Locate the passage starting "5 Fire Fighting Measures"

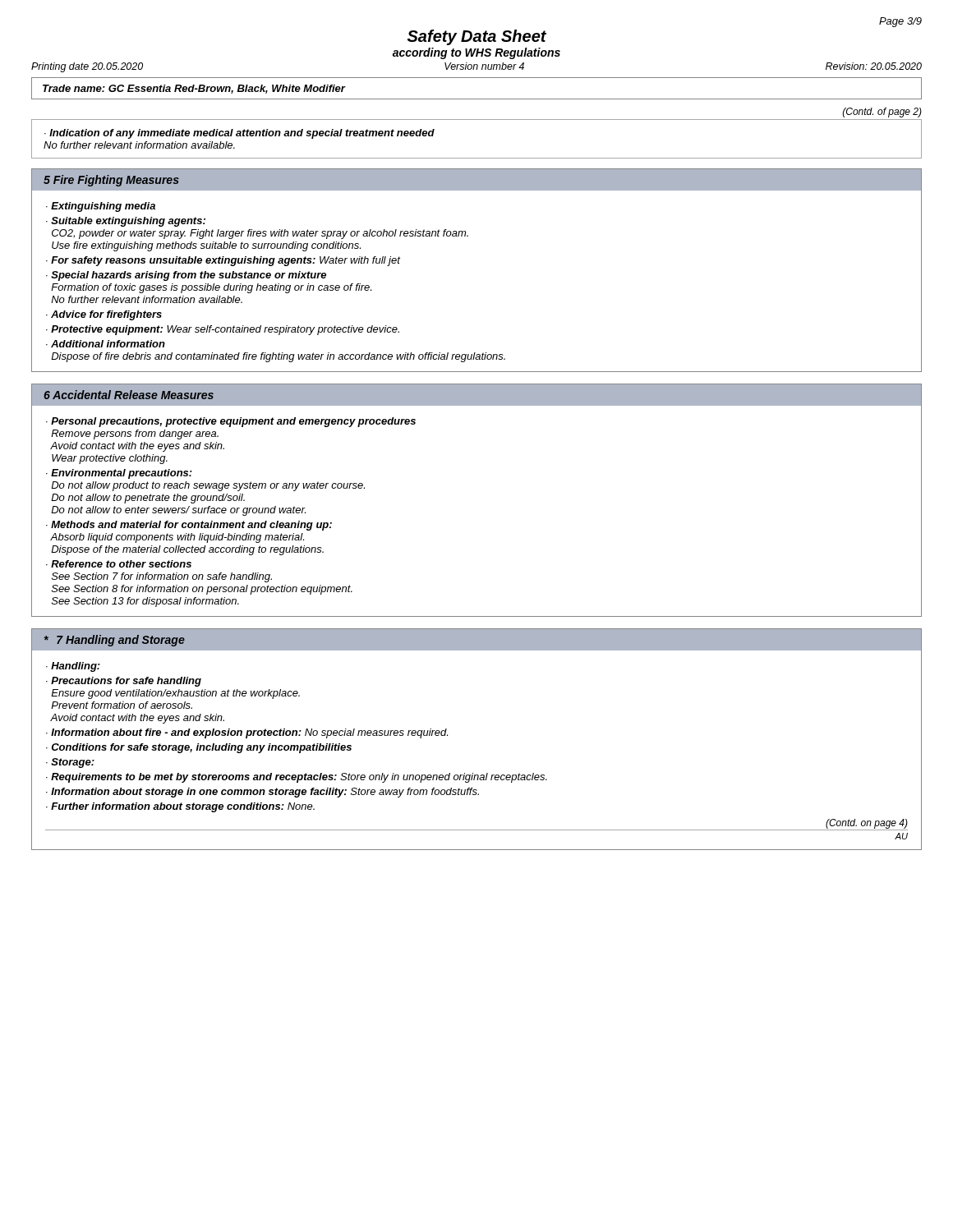pos(111,180)
